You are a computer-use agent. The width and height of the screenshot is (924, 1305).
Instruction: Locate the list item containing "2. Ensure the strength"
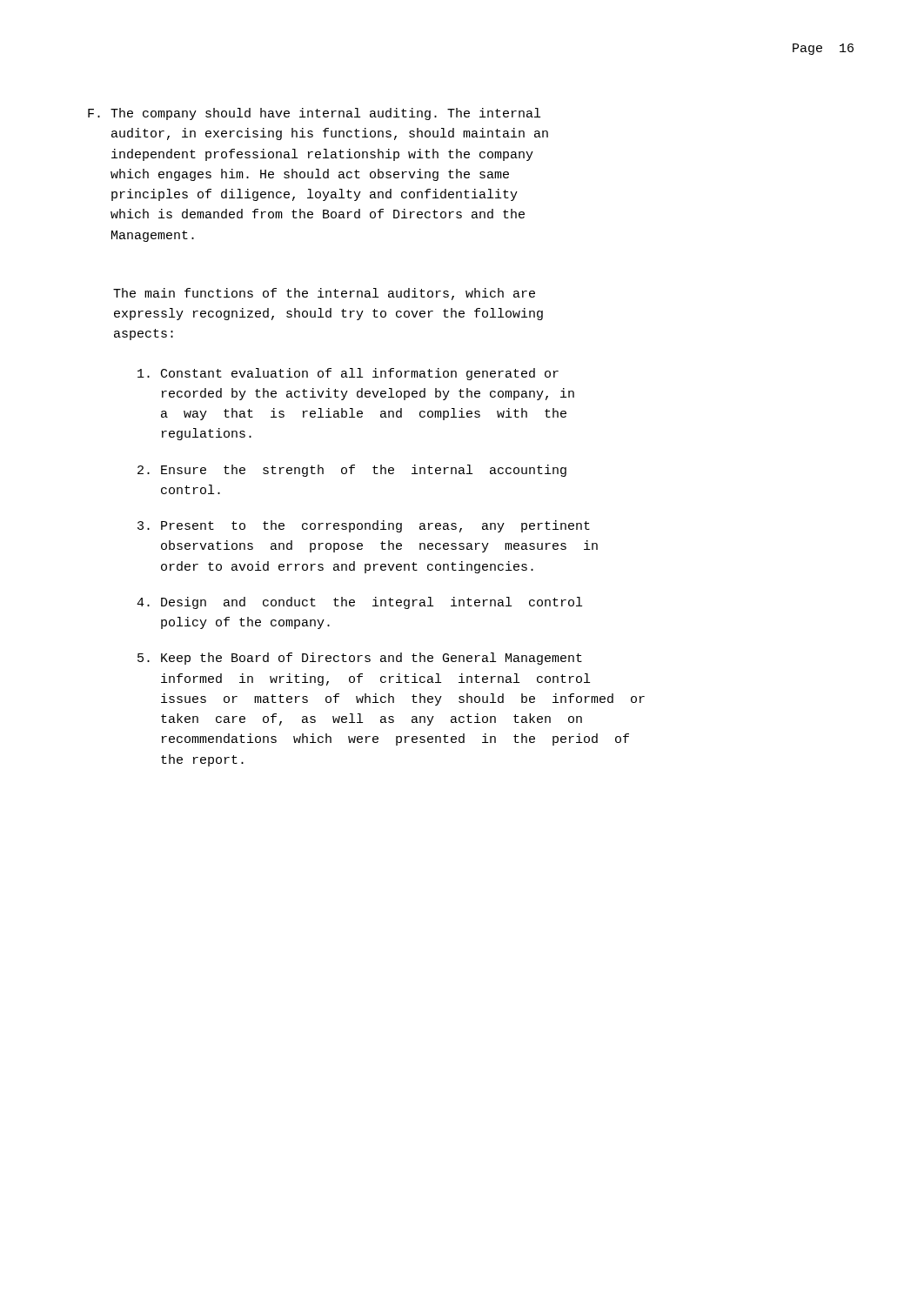click(x=340, y=481)
